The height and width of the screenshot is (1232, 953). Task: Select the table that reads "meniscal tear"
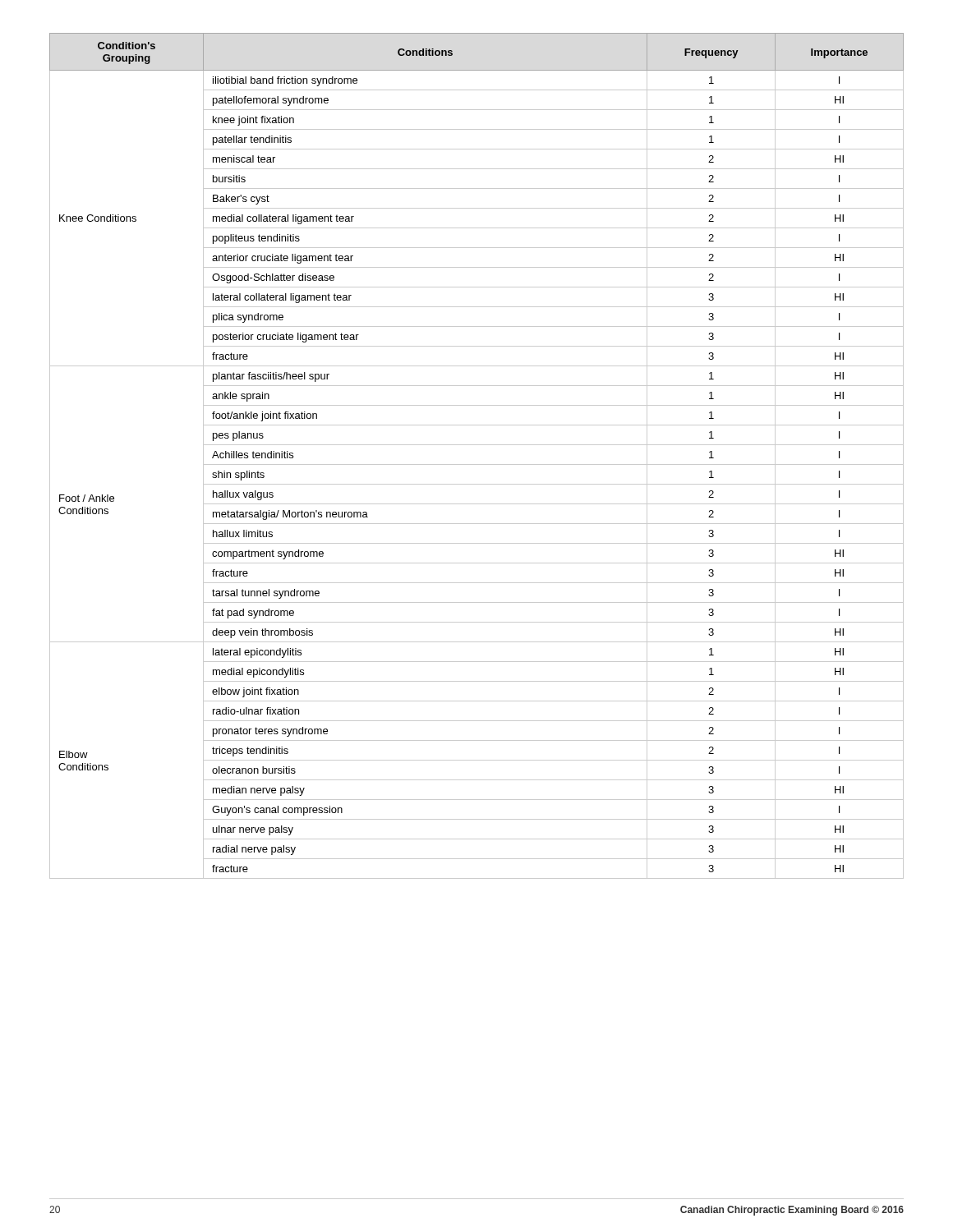pyautogui.click(x=476, y=456)
